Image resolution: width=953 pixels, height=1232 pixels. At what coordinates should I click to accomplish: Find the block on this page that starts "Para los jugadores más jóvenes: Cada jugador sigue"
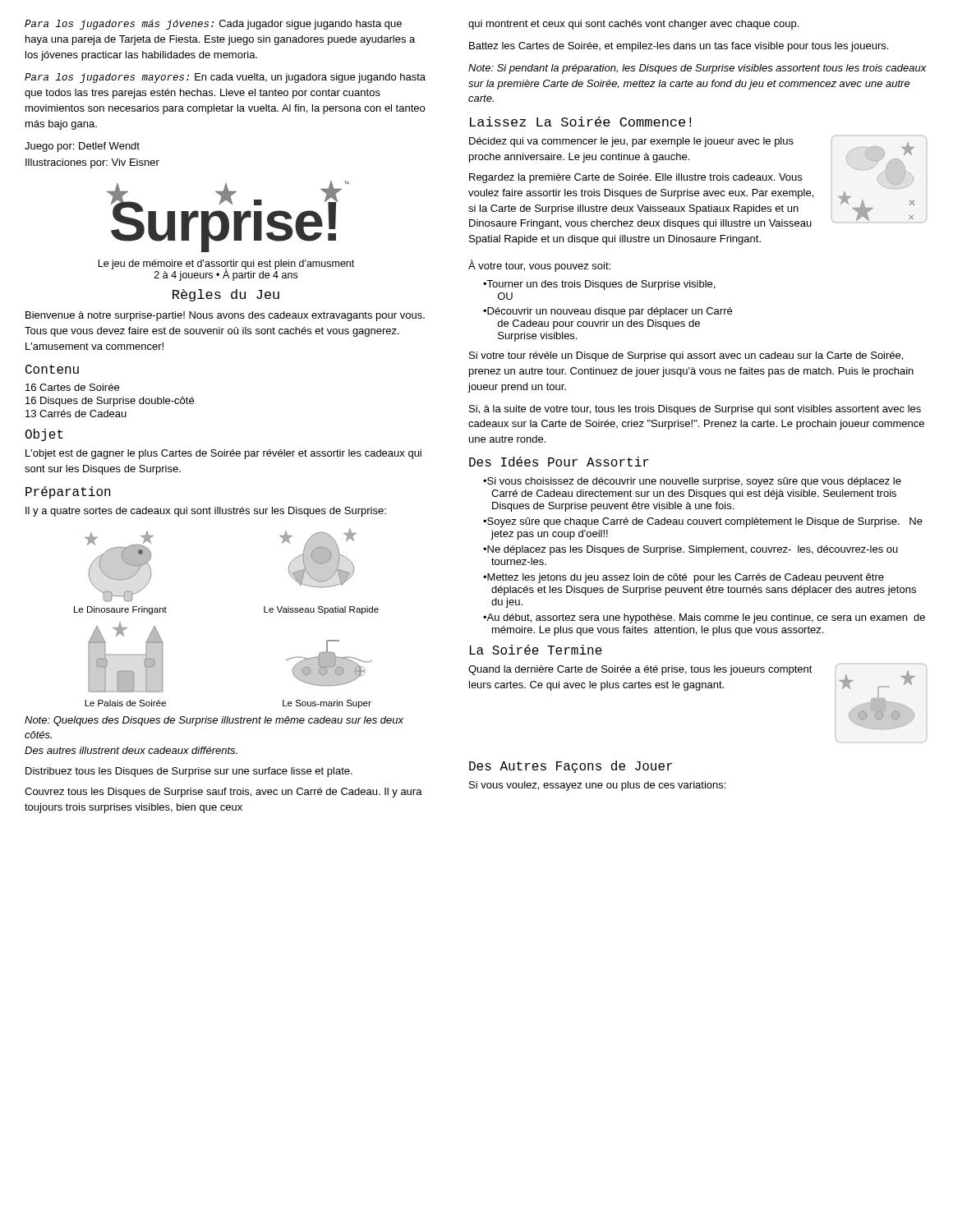pos(220,39)
